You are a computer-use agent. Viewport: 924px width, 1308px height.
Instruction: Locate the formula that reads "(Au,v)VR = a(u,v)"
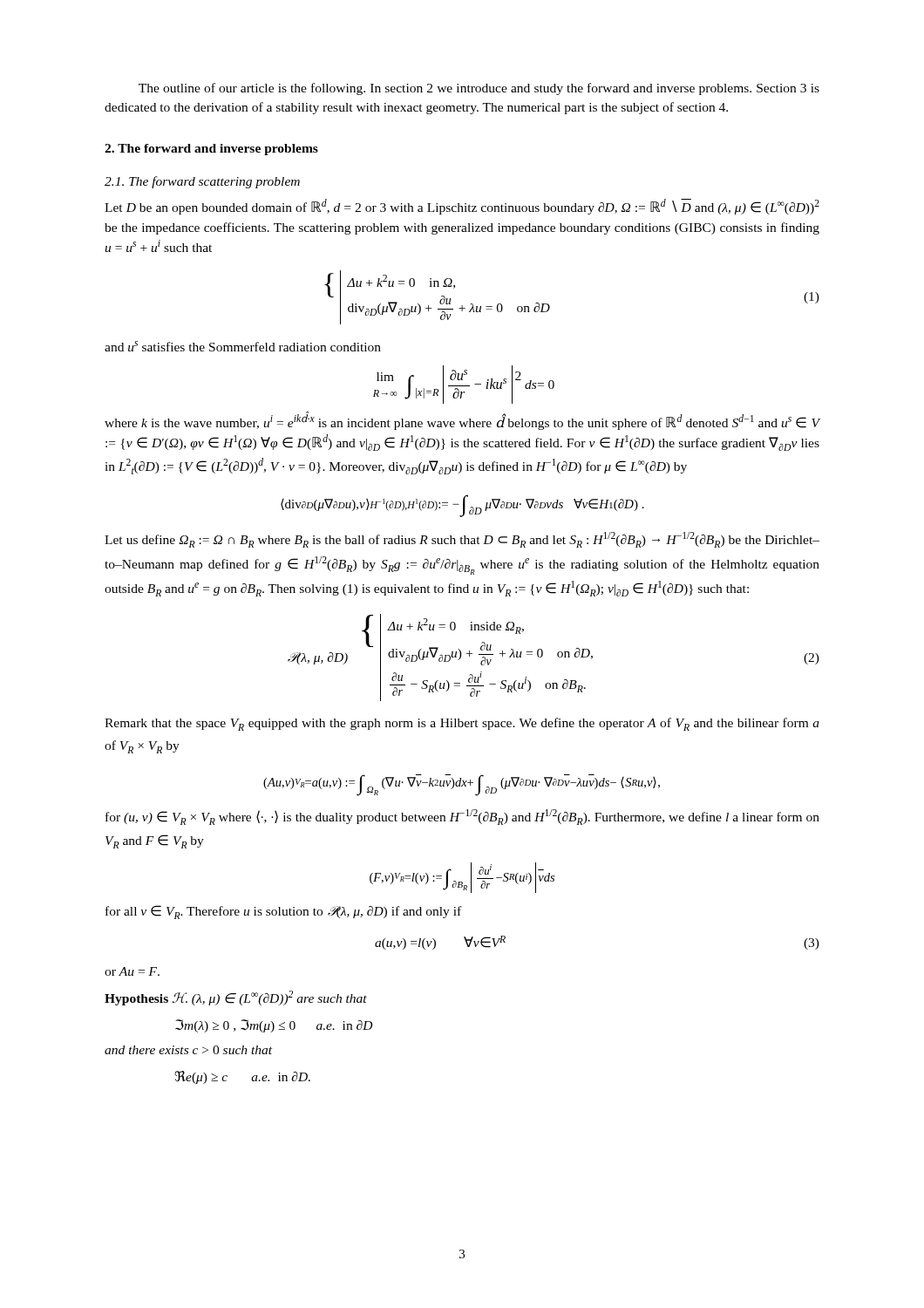tap(462, 783)
